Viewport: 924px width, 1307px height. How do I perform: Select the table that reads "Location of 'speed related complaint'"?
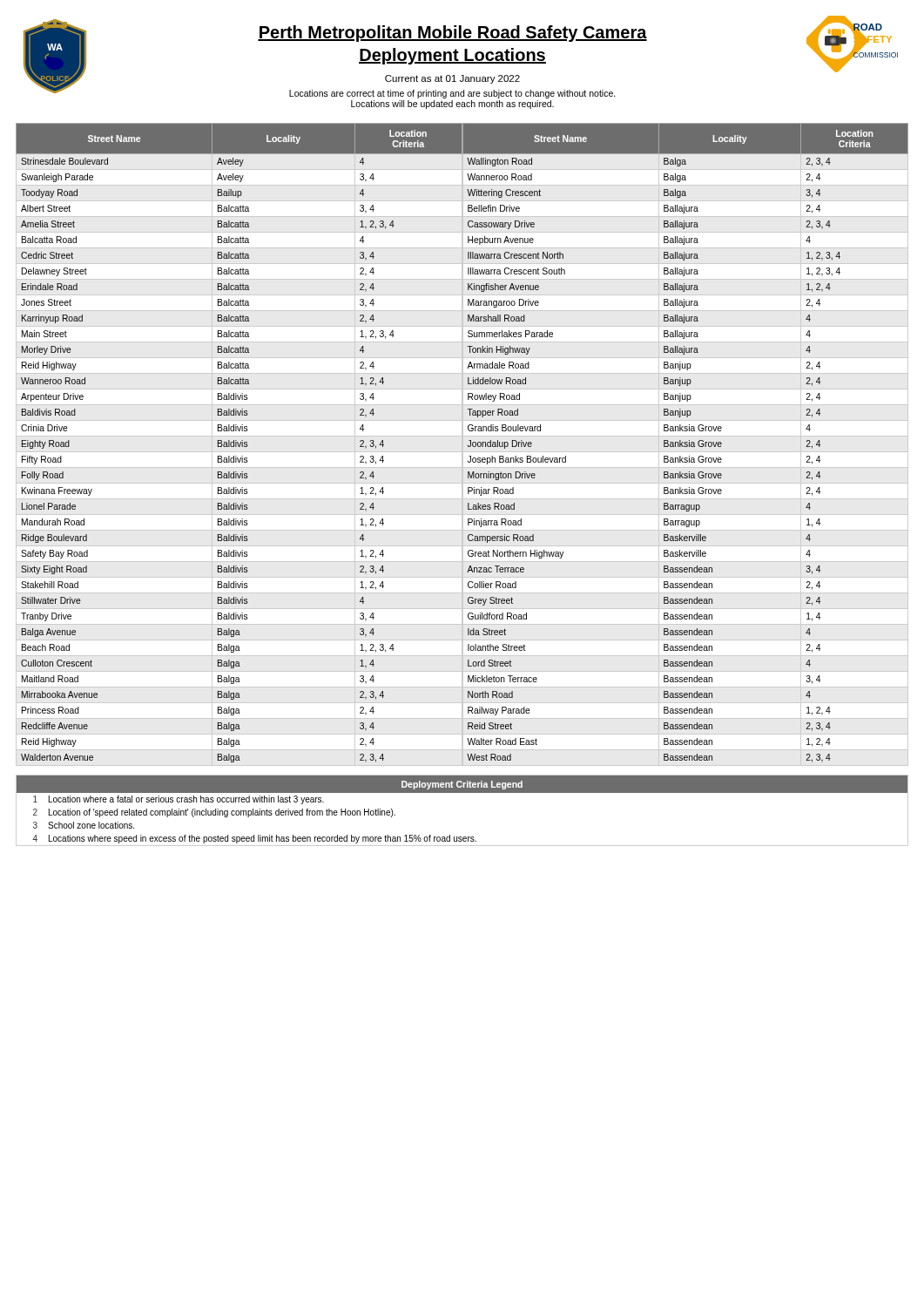[462, 810]
